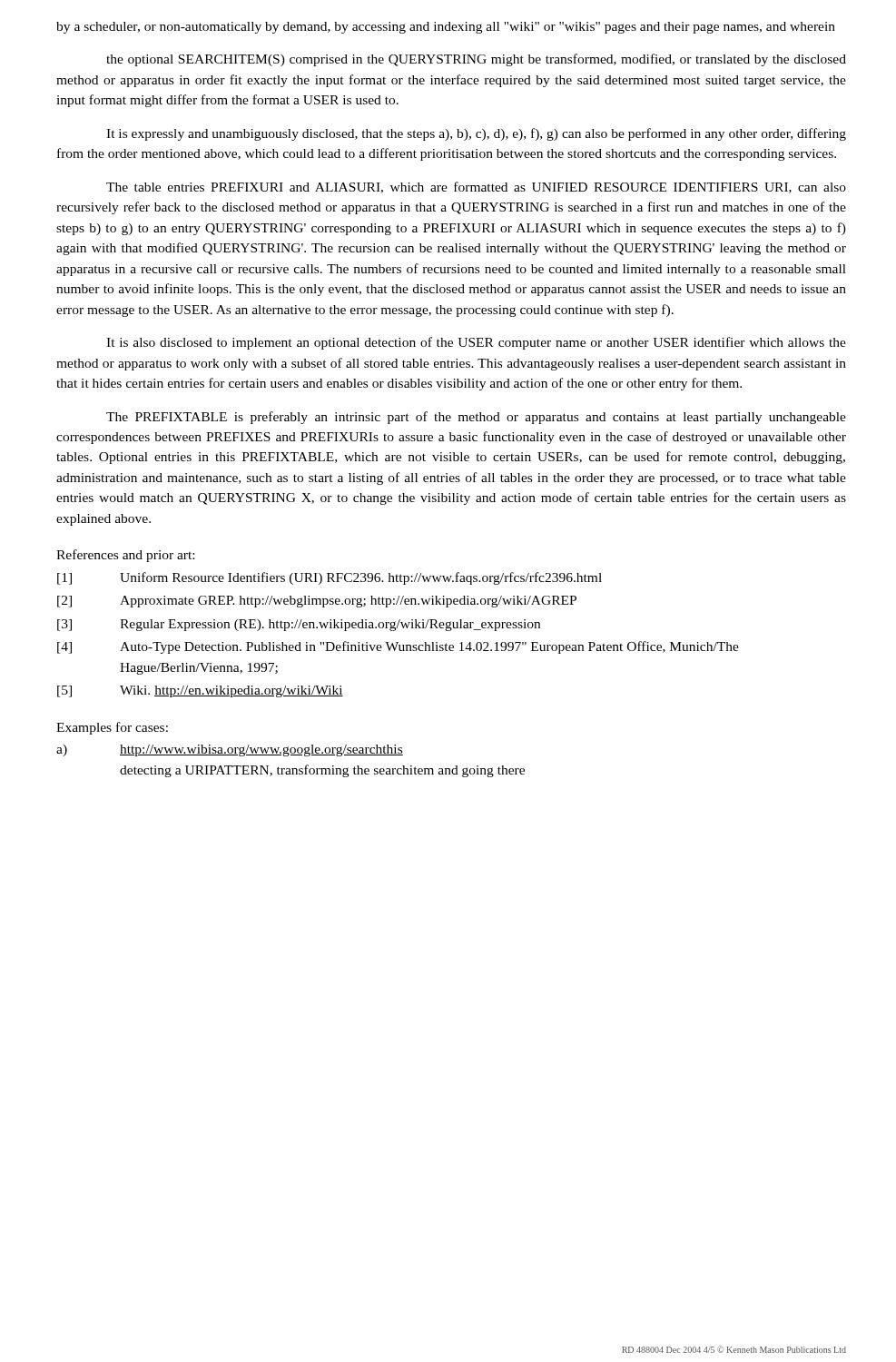Click on the list item with the text "[2] Approximate GREP. http://webglimpse.org; http://en.wikipedia.org/wiki/AGREP"
Screen dimensions: 1362x896
coord(451,601)
